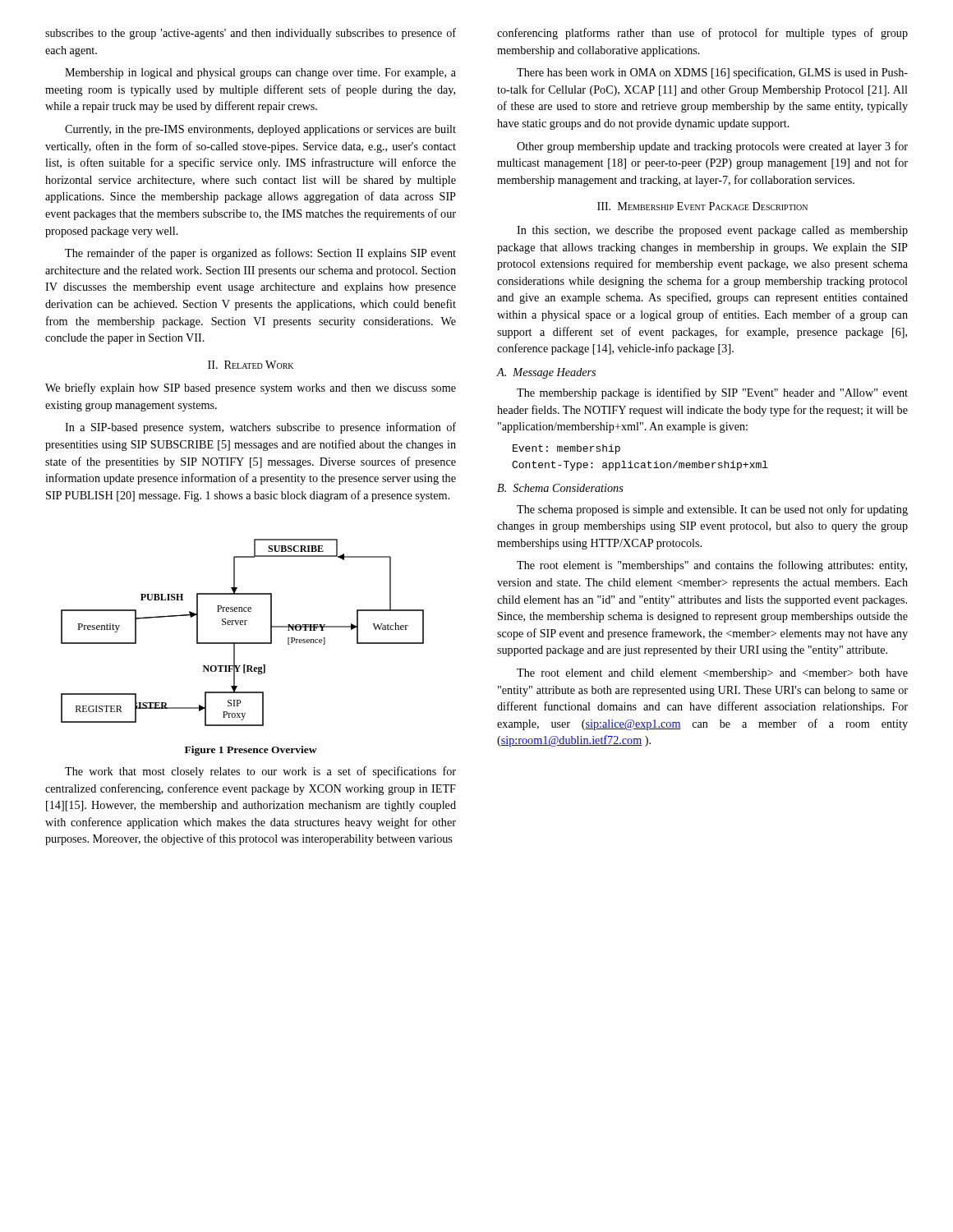Locate the text block starting "The remainder of the paper"
Screen dimensions: 1232x953
coord(251,296)
